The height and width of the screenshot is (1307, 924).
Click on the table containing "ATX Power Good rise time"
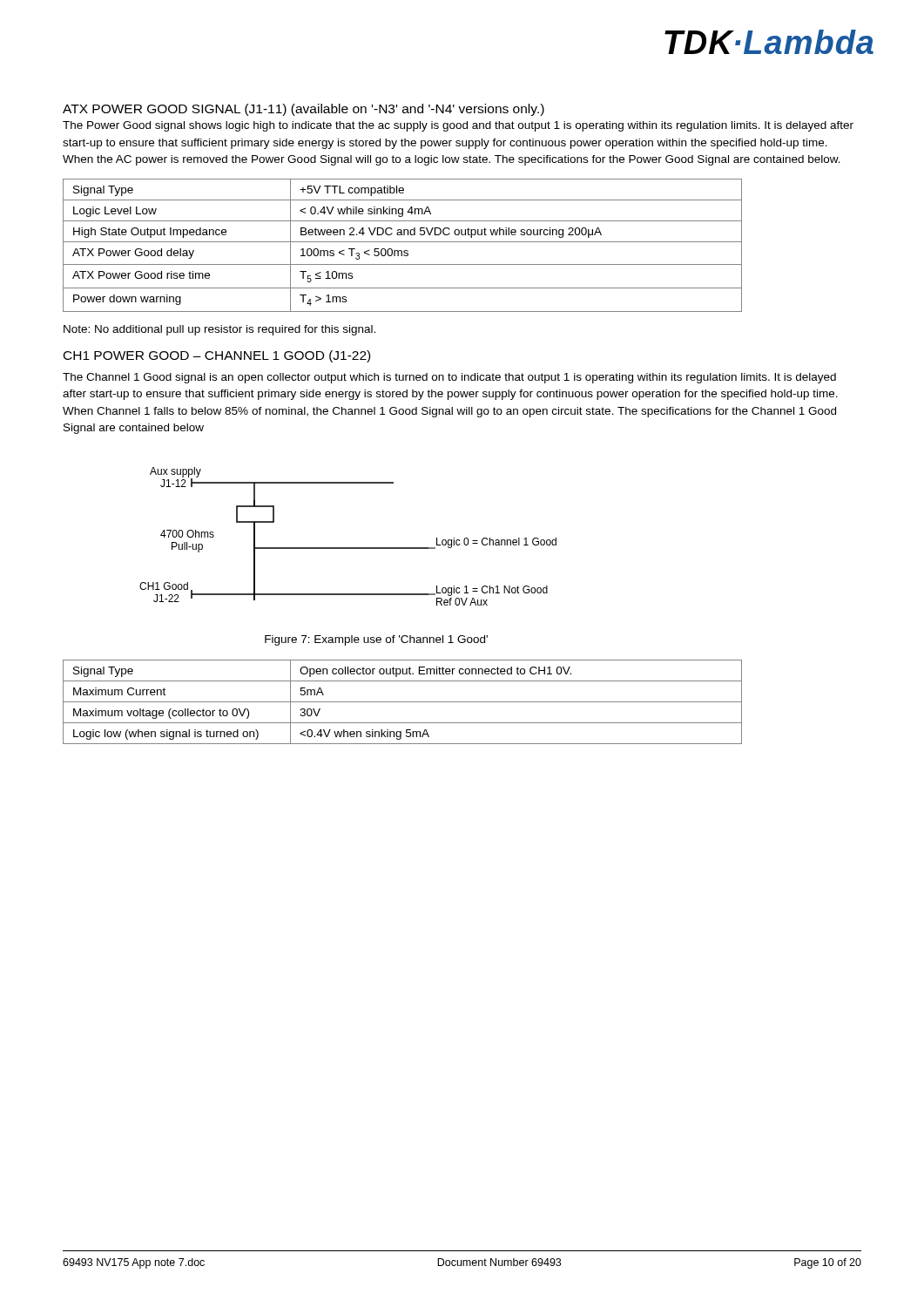point(462,245)
